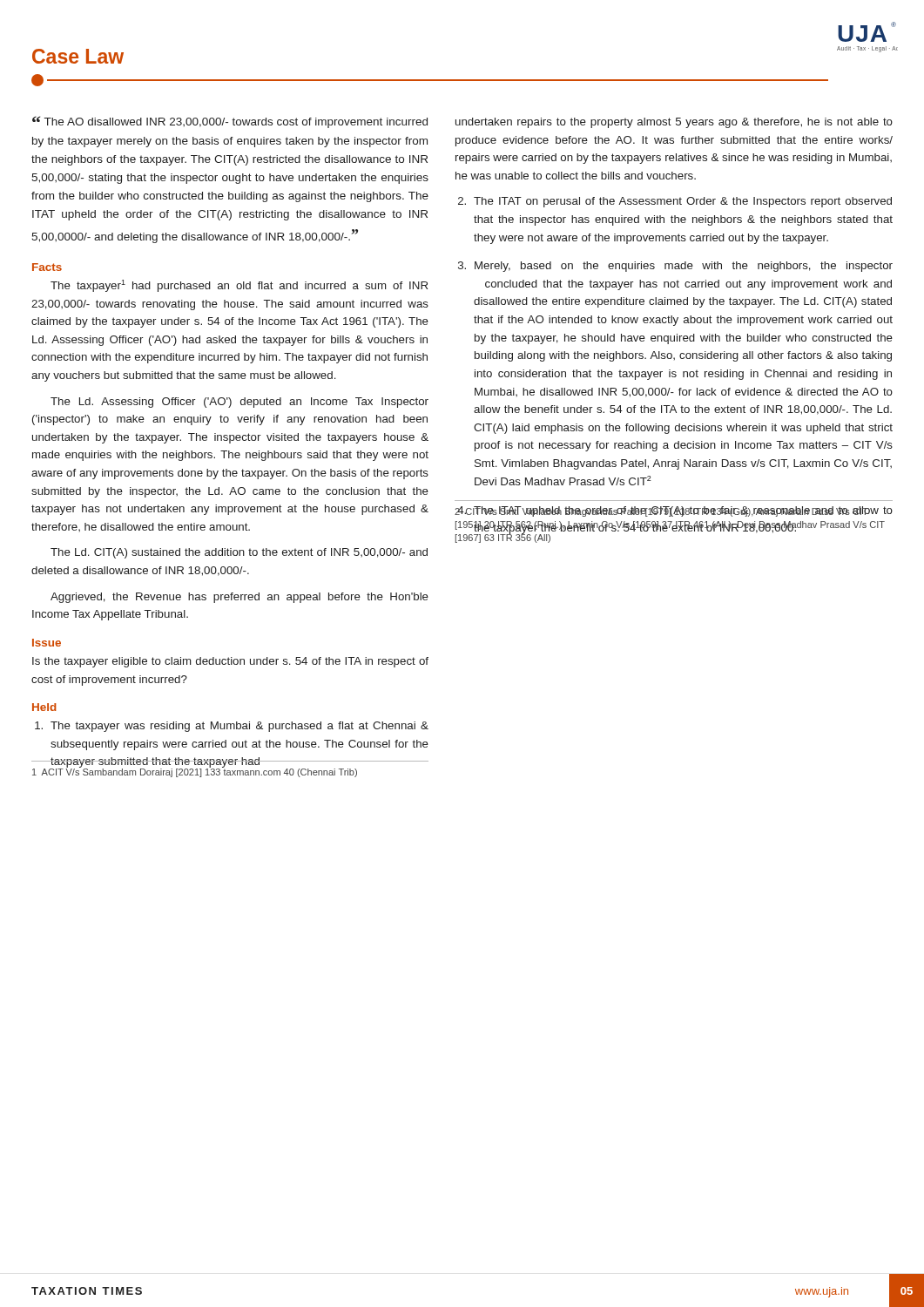The width and height of the screenshot is (924, 1307).
Task: Locate the list item containing "The ITAT on perusal of the"
Action: point(683,219)
